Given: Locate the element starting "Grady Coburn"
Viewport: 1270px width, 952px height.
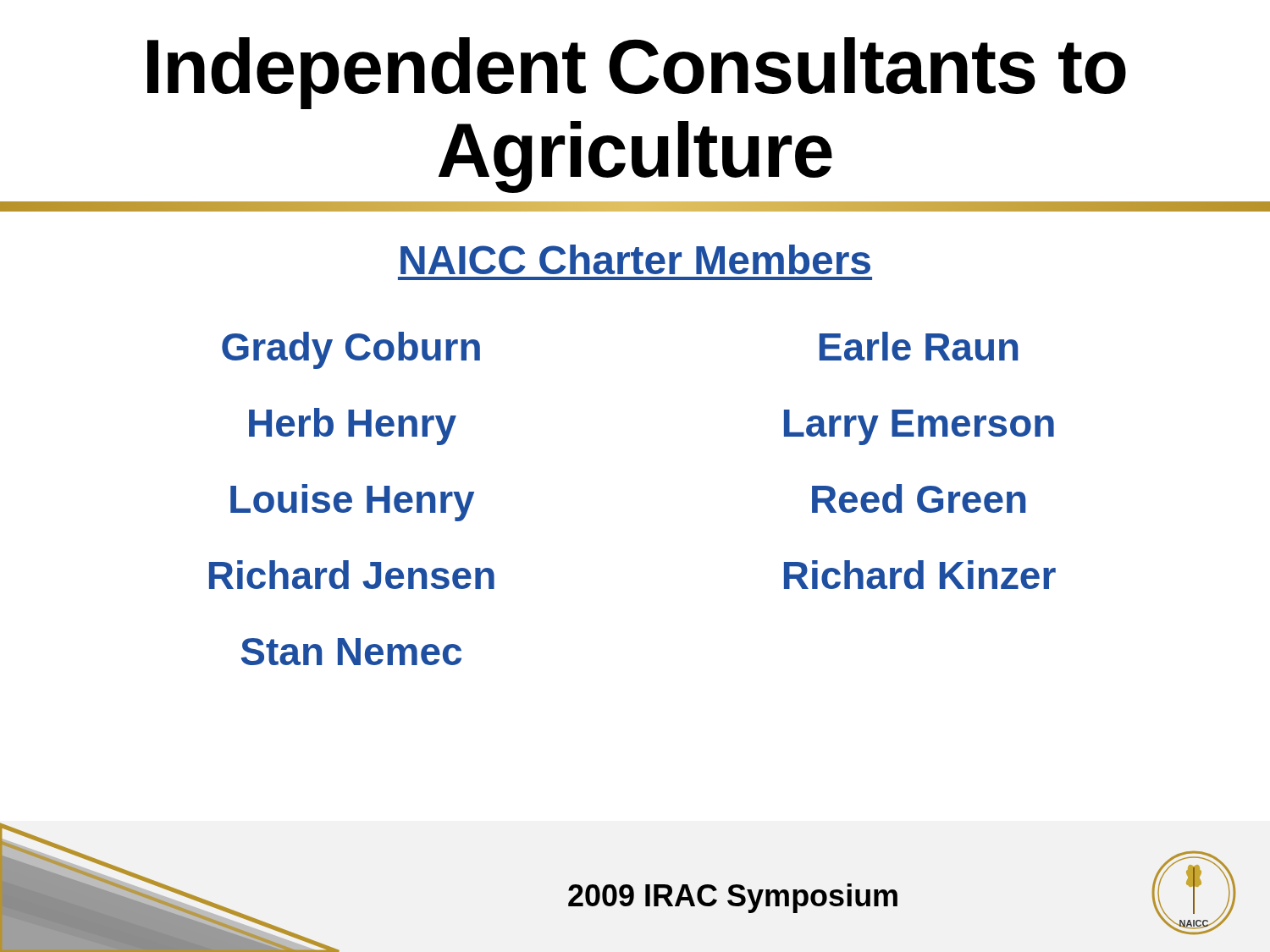Looking at the screenshot, I should (x=351, y=347).
